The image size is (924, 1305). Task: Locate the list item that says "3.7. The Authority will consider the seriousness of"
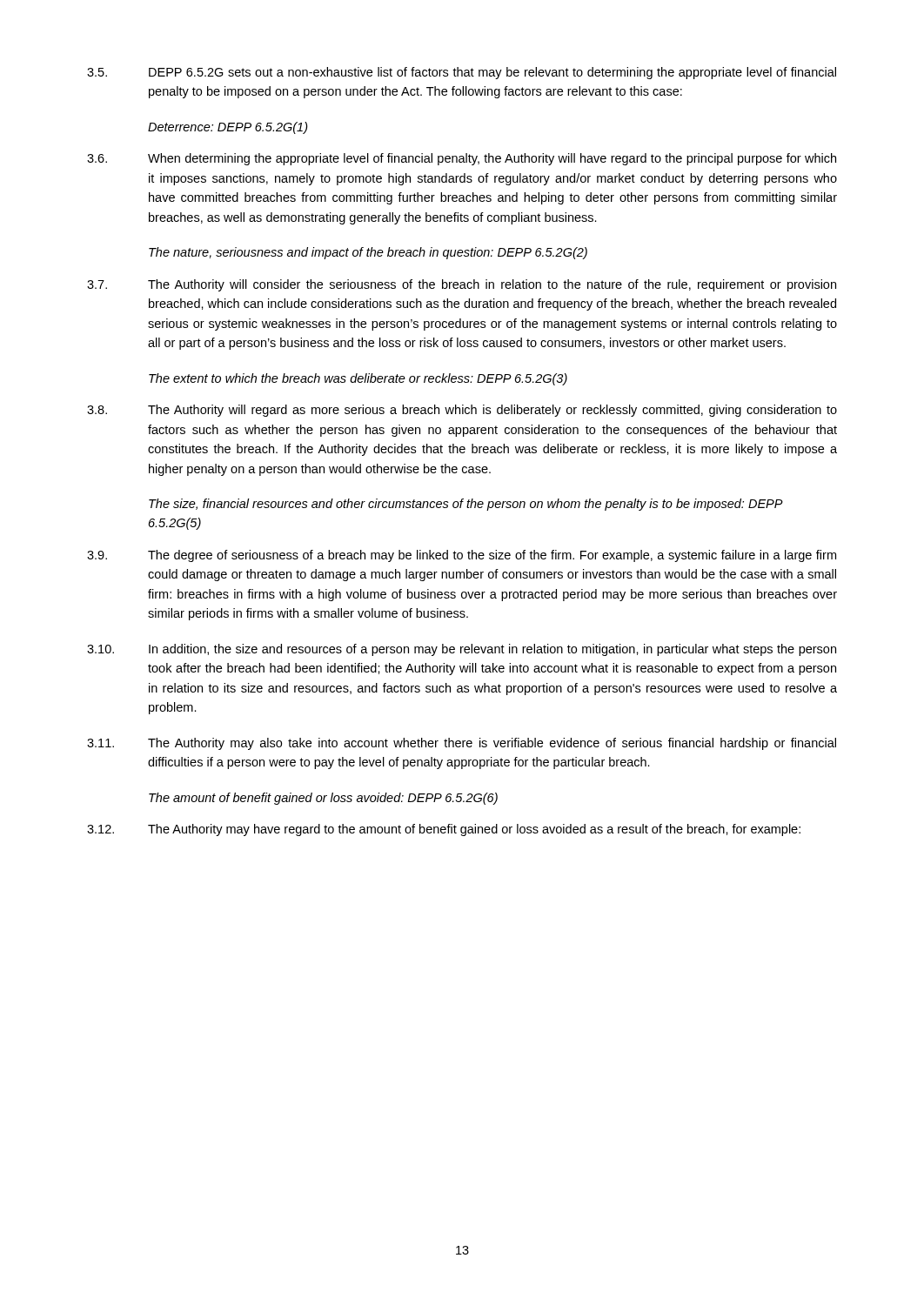(x=462, y=314)
